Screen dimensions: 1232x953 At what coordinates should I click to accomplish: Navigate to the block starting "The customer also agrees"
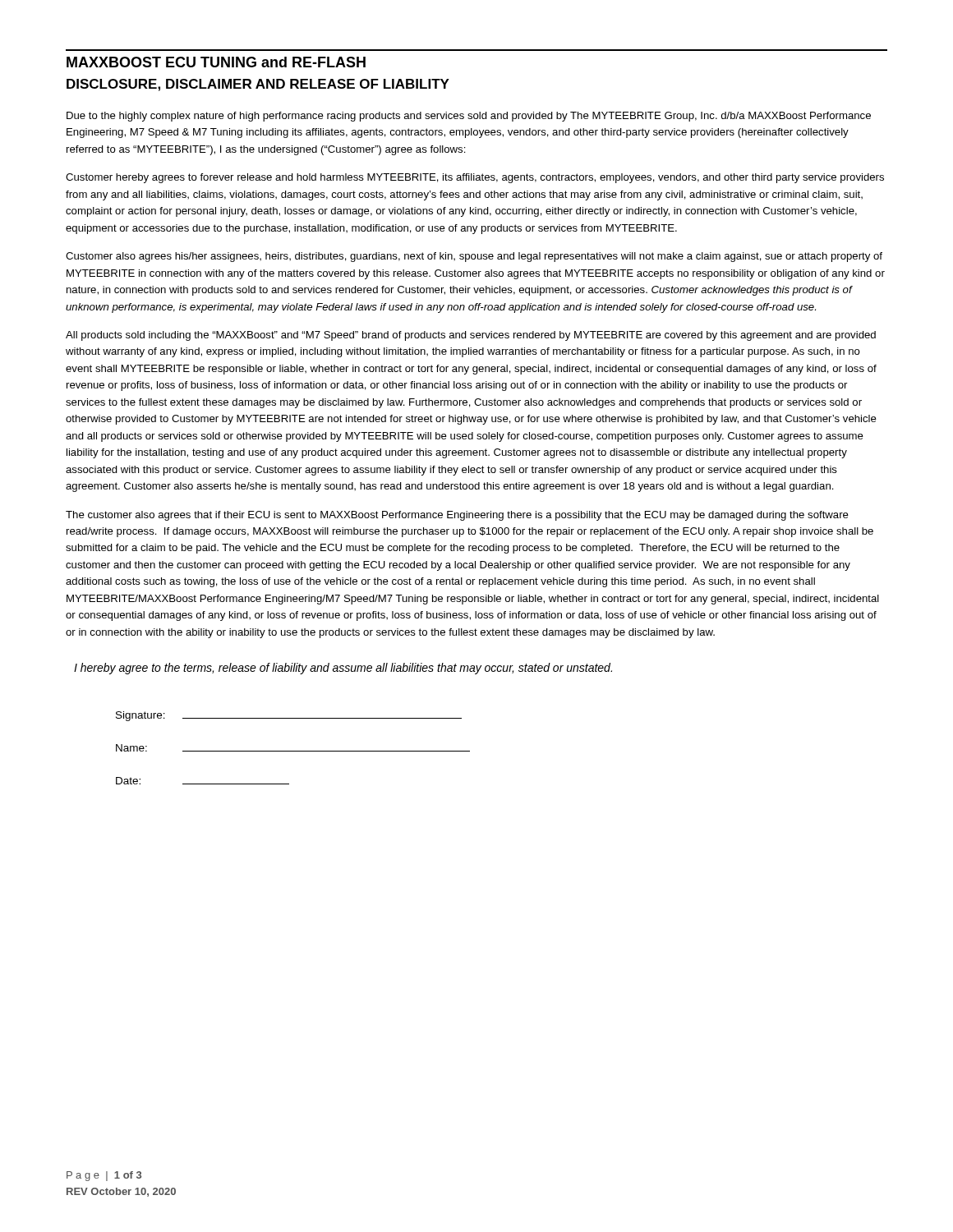[x=476, y=574]
